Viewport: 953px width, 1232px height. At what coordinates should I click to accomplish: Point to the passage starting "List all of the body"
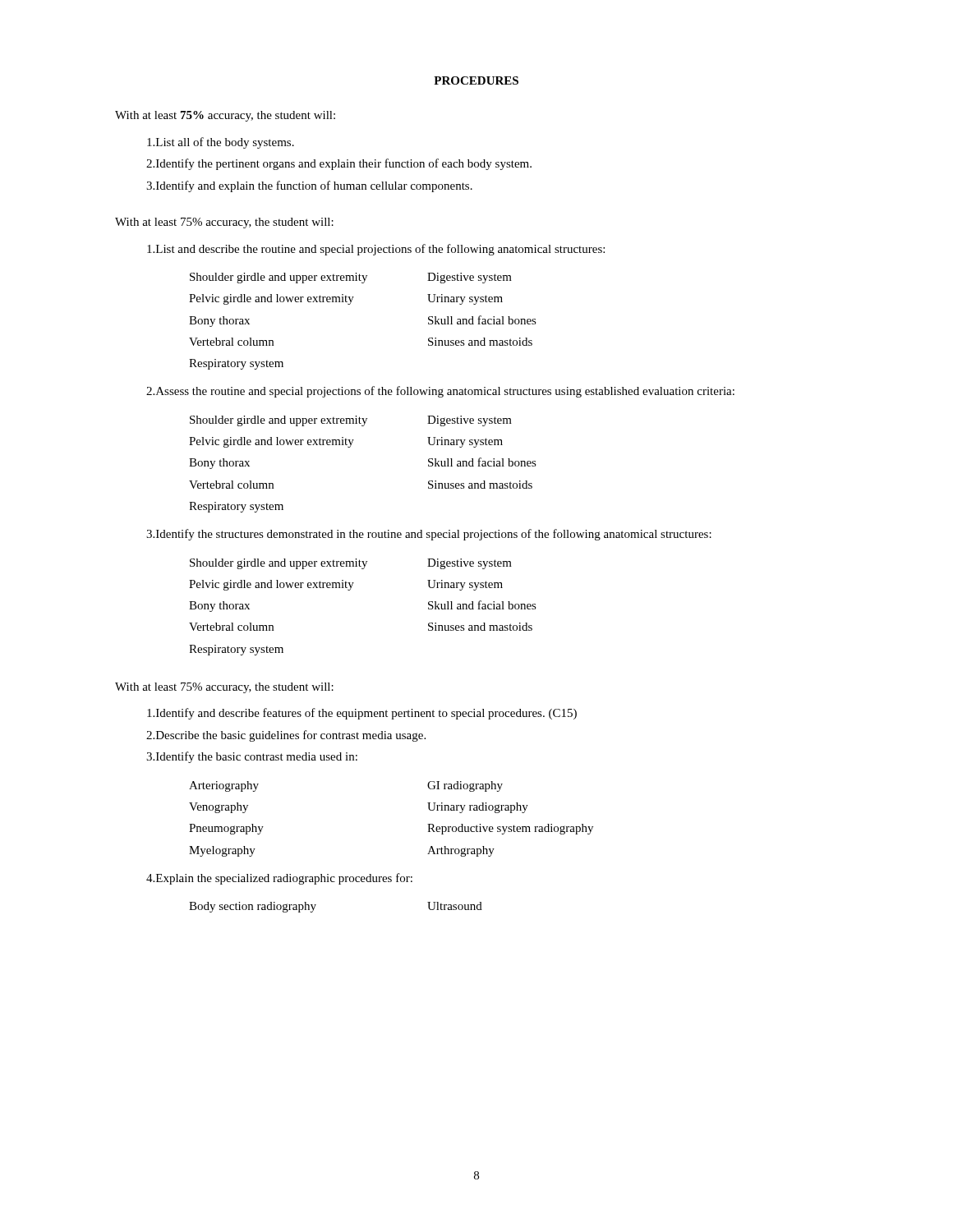pos(221,143)
